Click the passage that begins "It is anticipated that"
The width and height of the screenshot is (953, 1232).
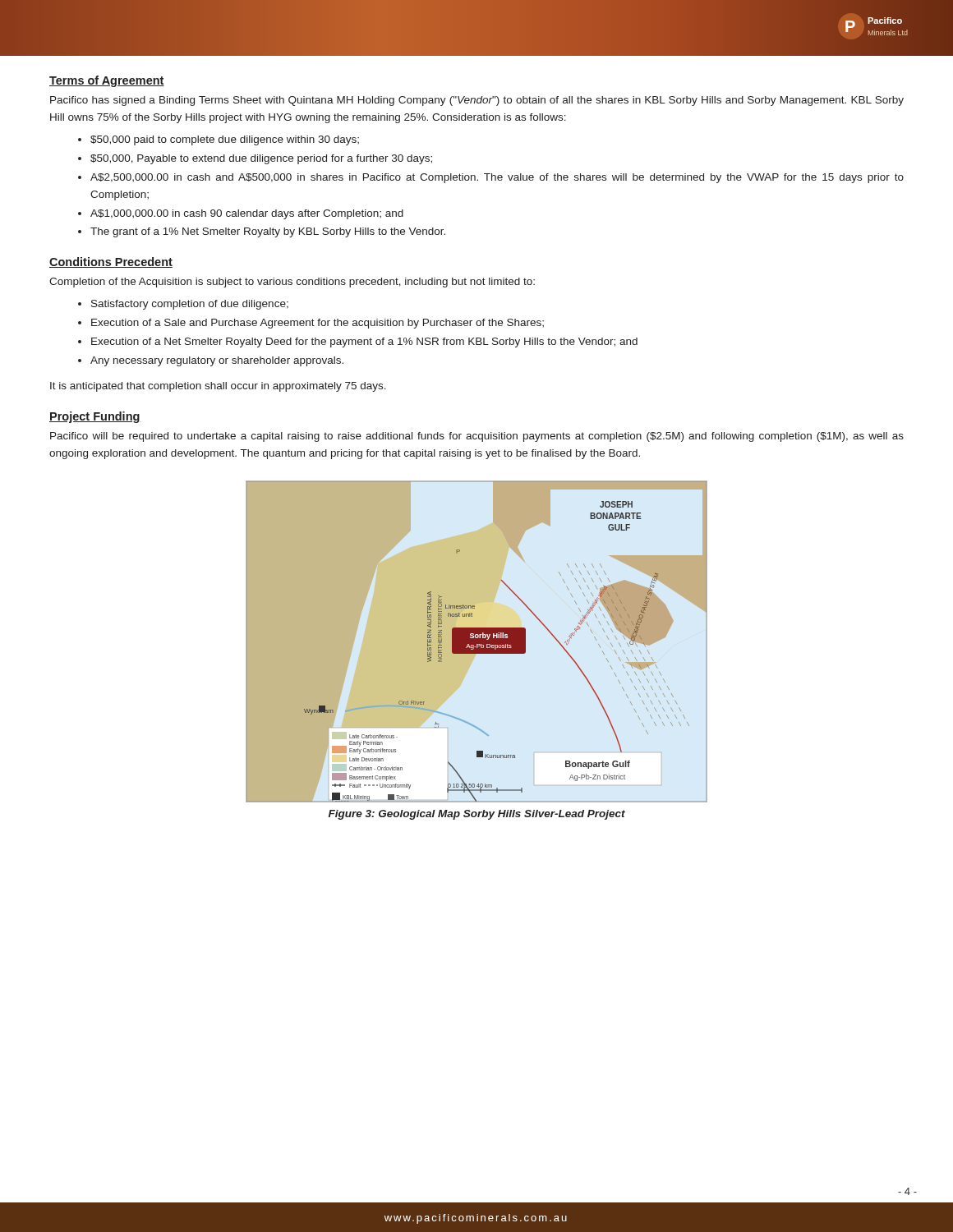[x=218, y=386]
